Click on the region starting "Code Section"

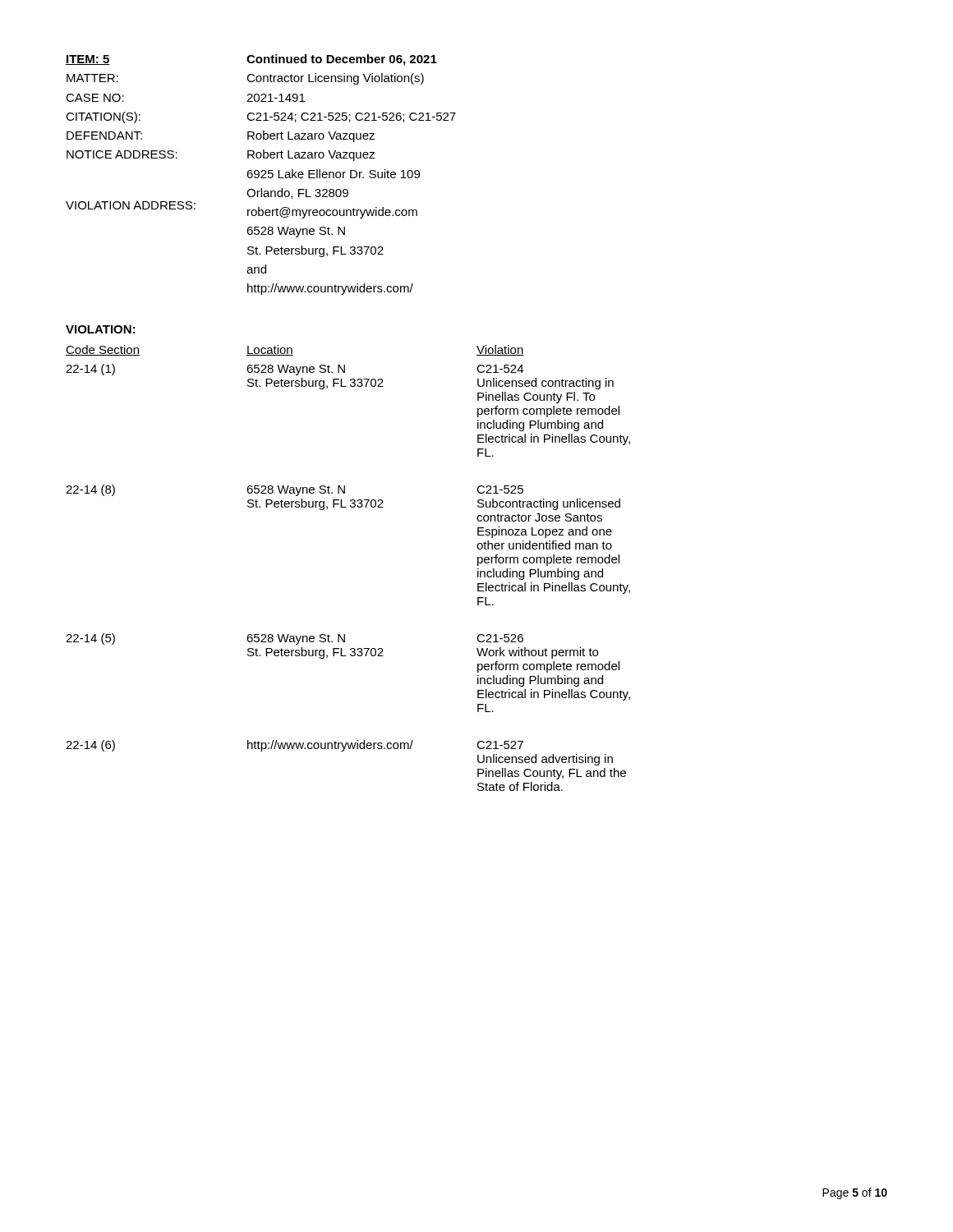(103, 350)
